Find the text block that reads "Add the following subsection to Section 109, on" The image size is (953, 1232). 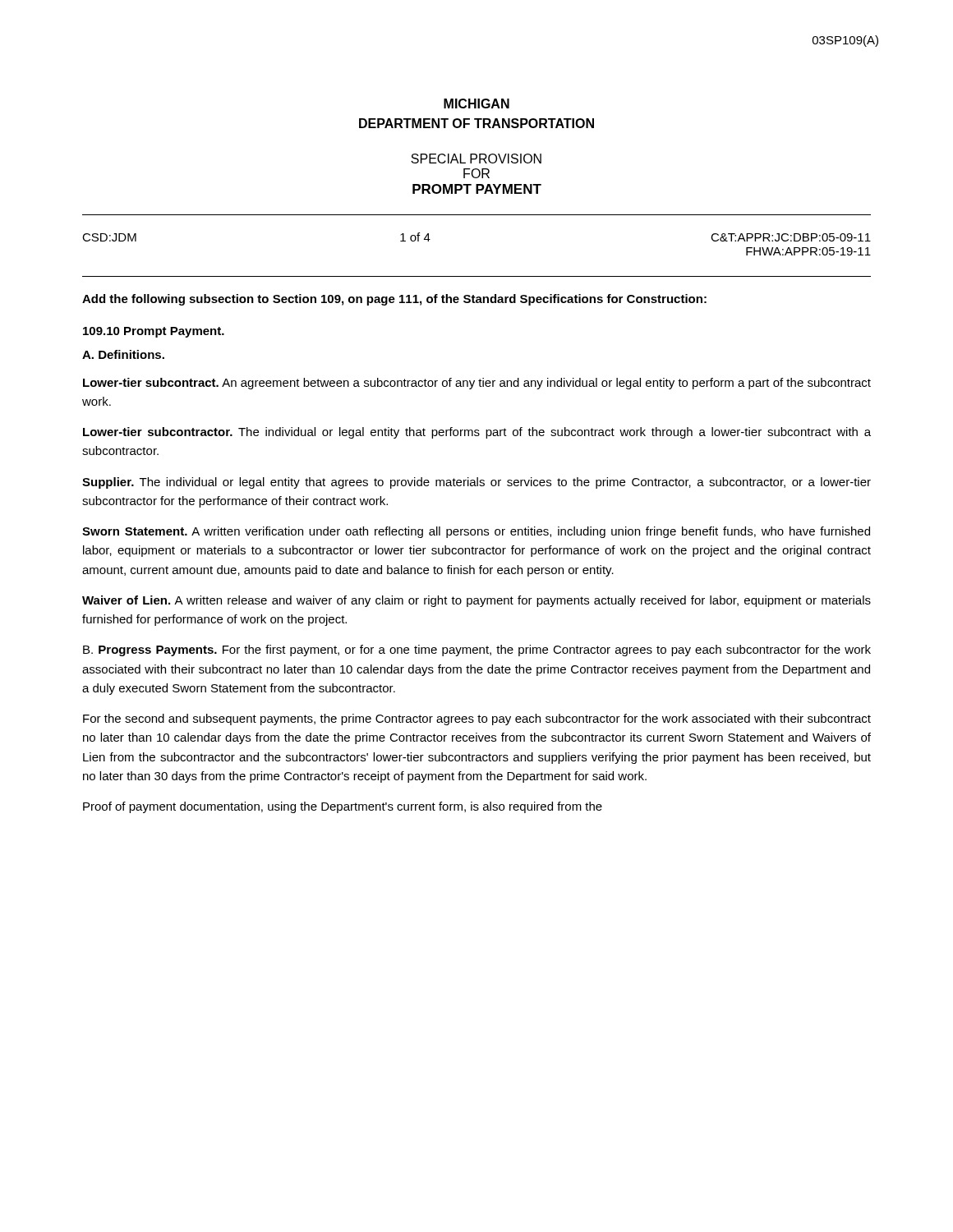(395, 299)
